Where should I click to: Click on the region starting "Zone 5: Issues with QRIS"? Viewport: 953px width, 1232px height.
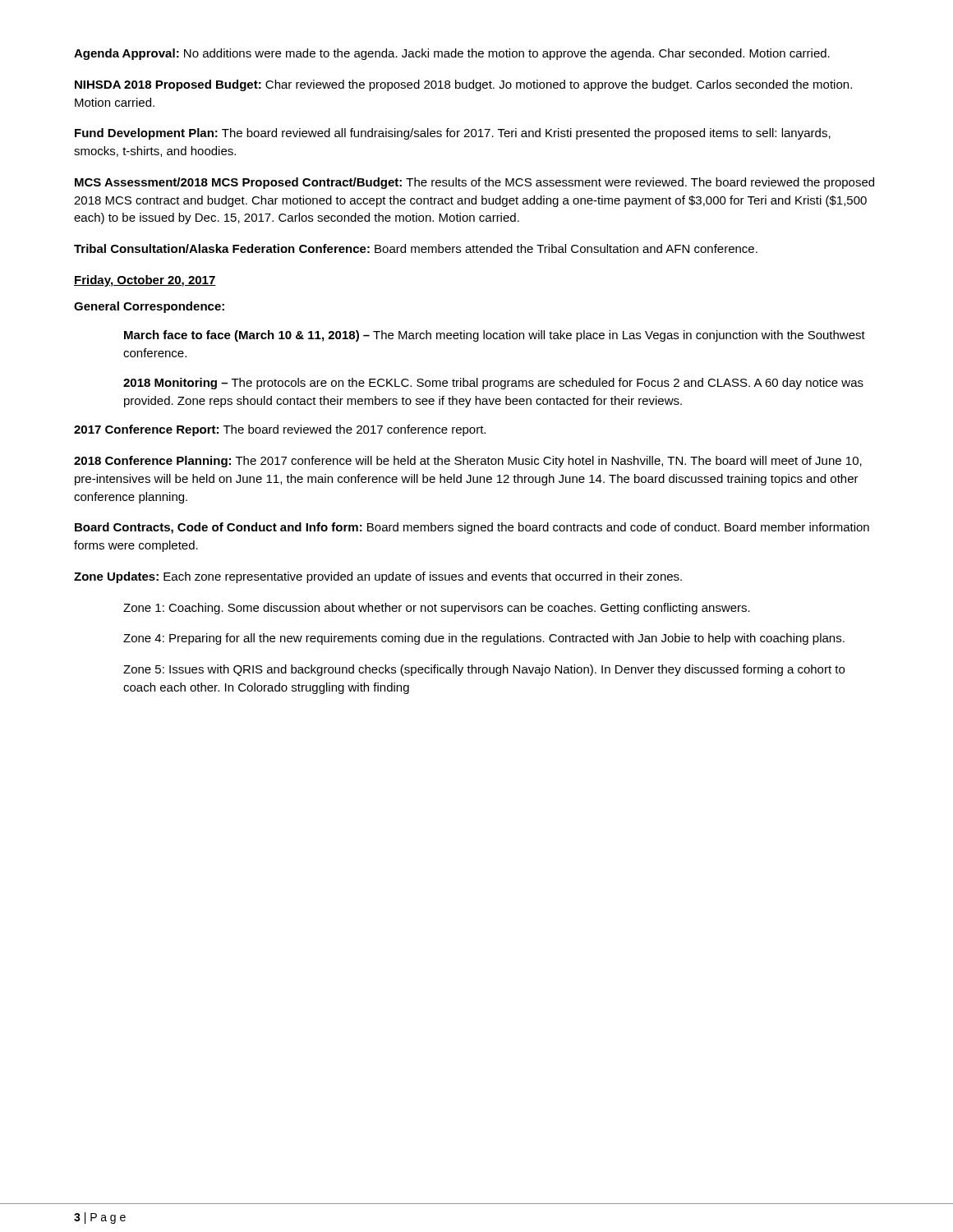tap(484, 678)
